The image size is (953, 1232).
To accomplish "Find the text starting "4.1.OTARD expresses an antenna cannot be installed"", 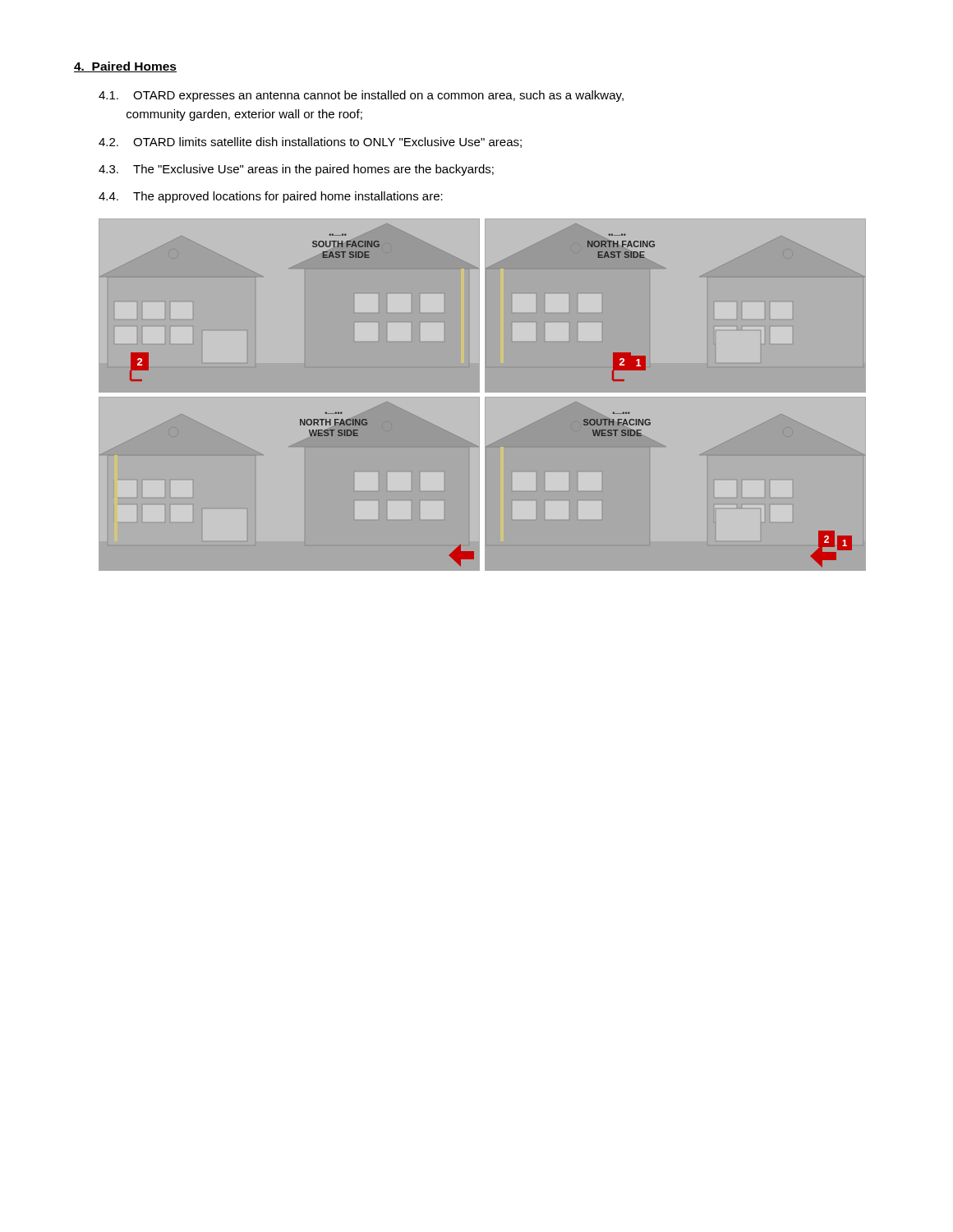I will pos(362,103).
